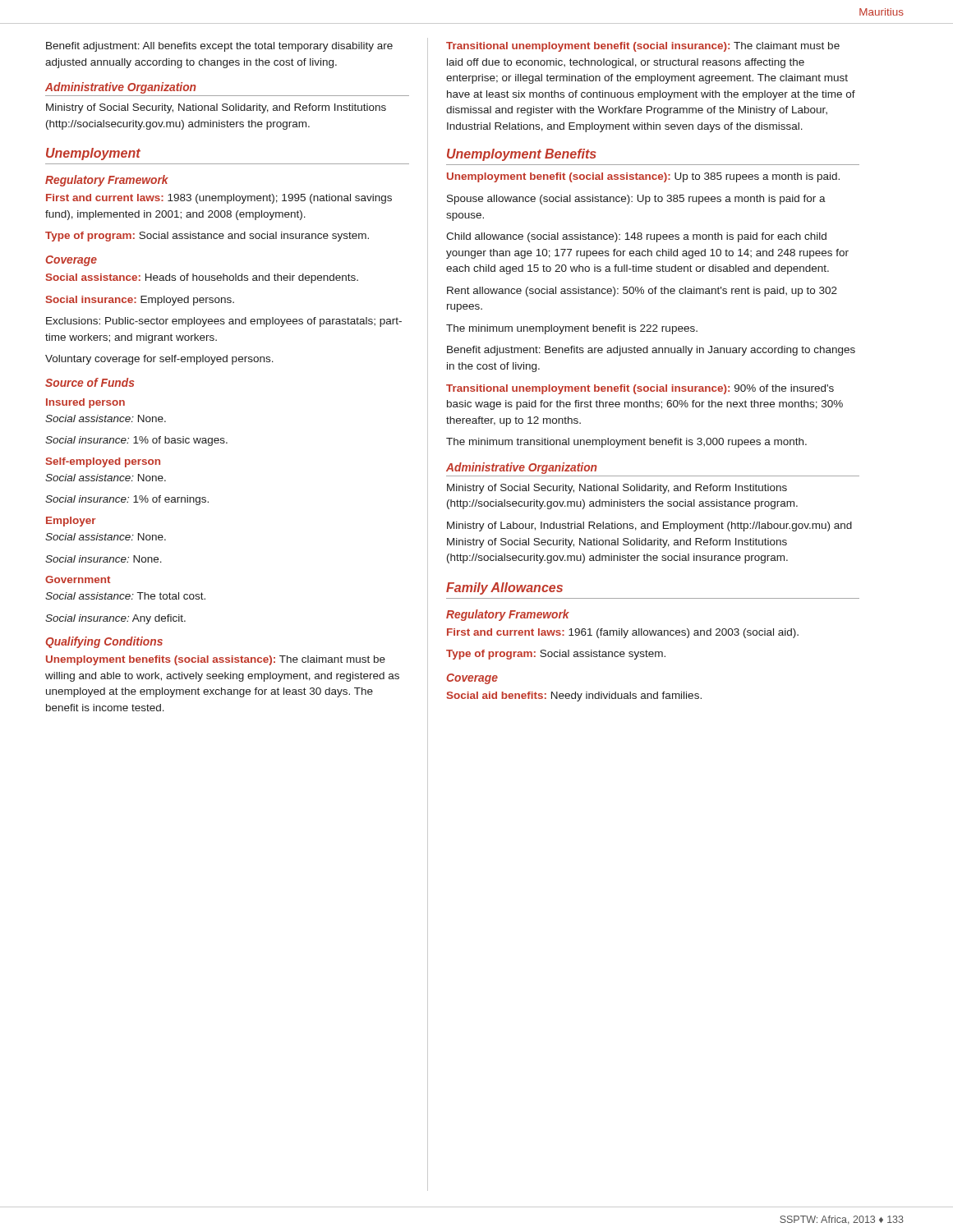The height and width of the screenshot is (1232, 953).
Task: Click on the text block containing "Social aid benefits: Needy"
Action: coord(574,695)
